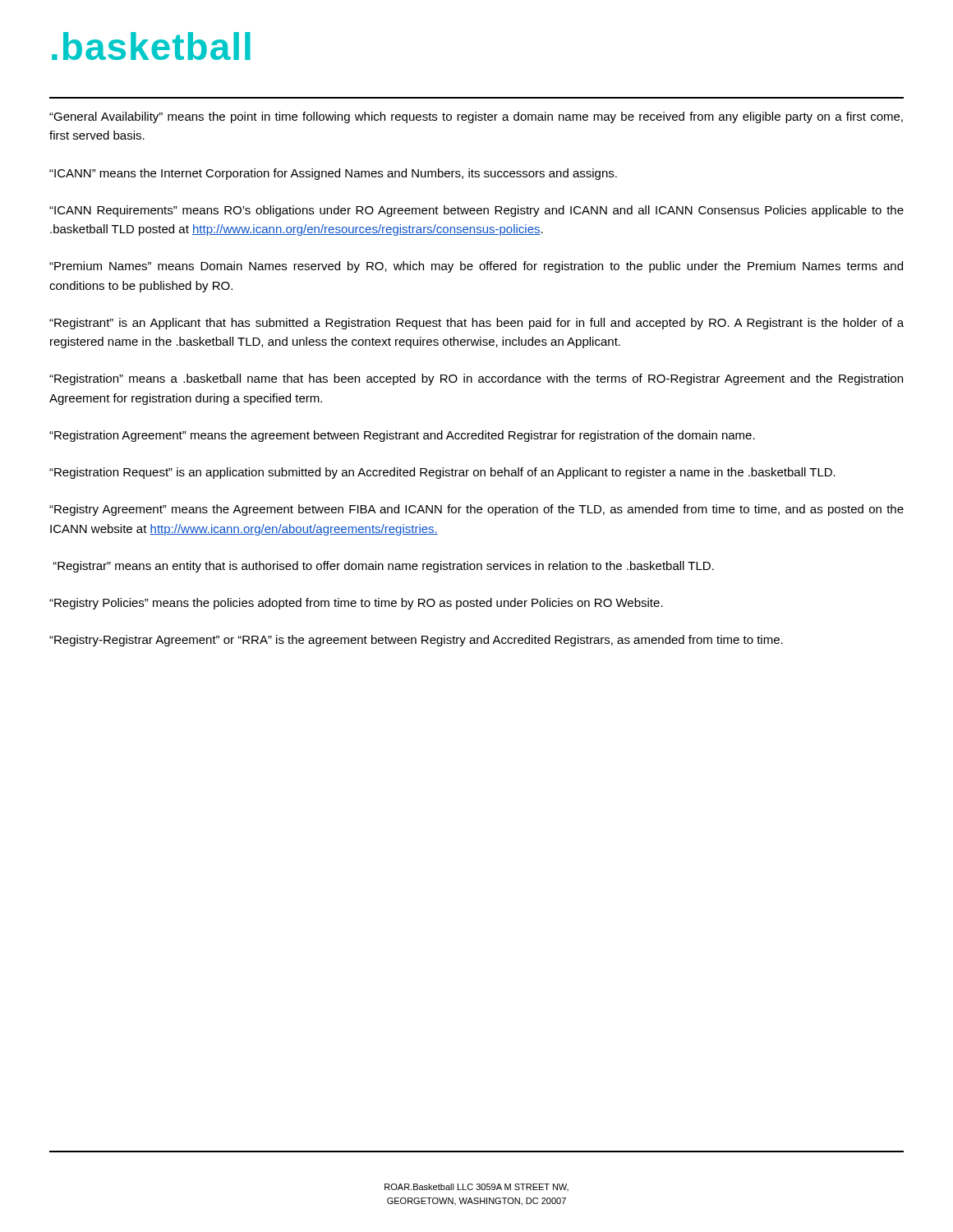Locate the text starting "“General Availability” means the point in time"
This screenshot has height=1232, width=953.
[476, 126]
